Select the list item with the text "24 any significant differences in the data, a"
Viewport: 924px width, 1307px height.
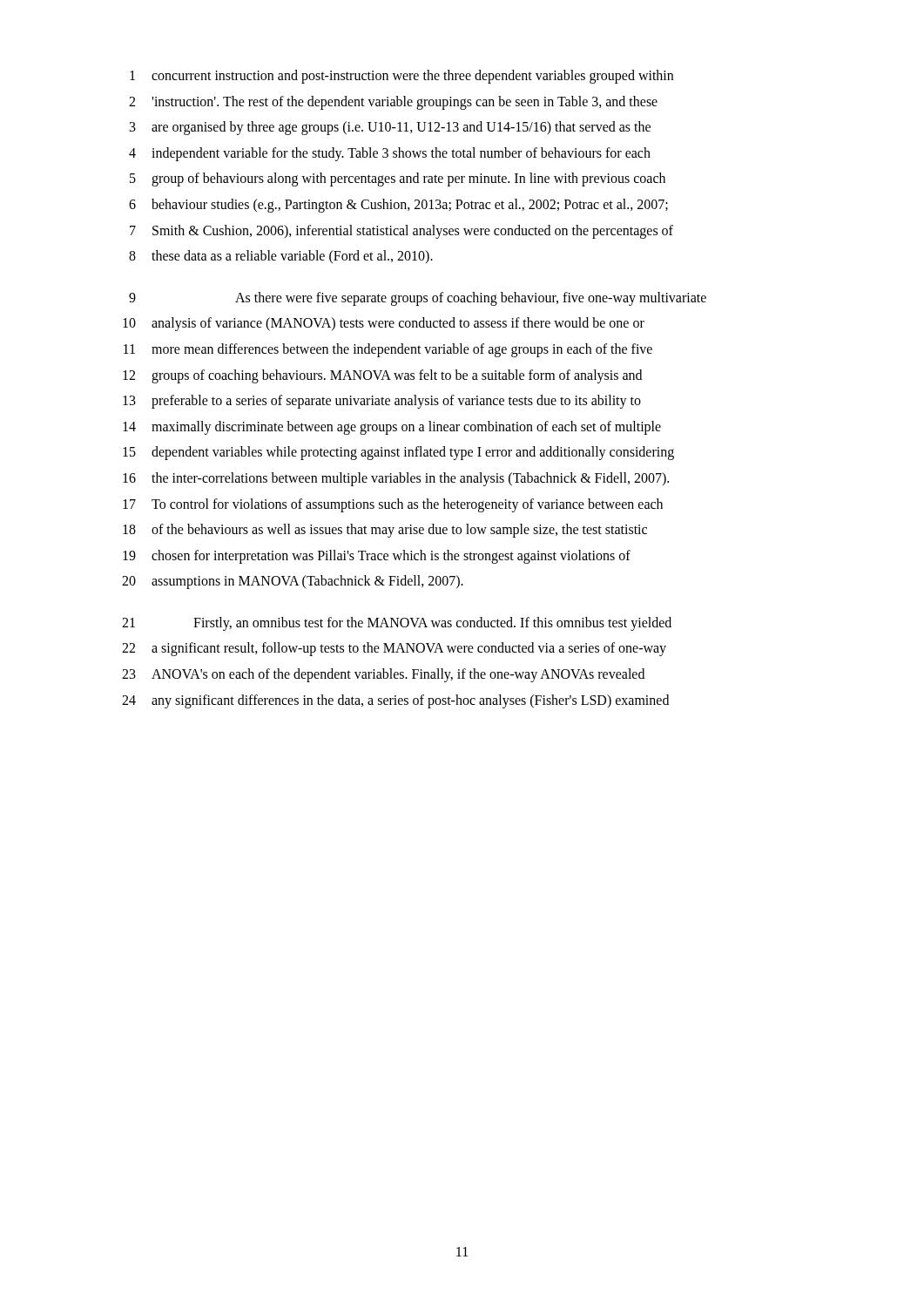click(462, 700)
